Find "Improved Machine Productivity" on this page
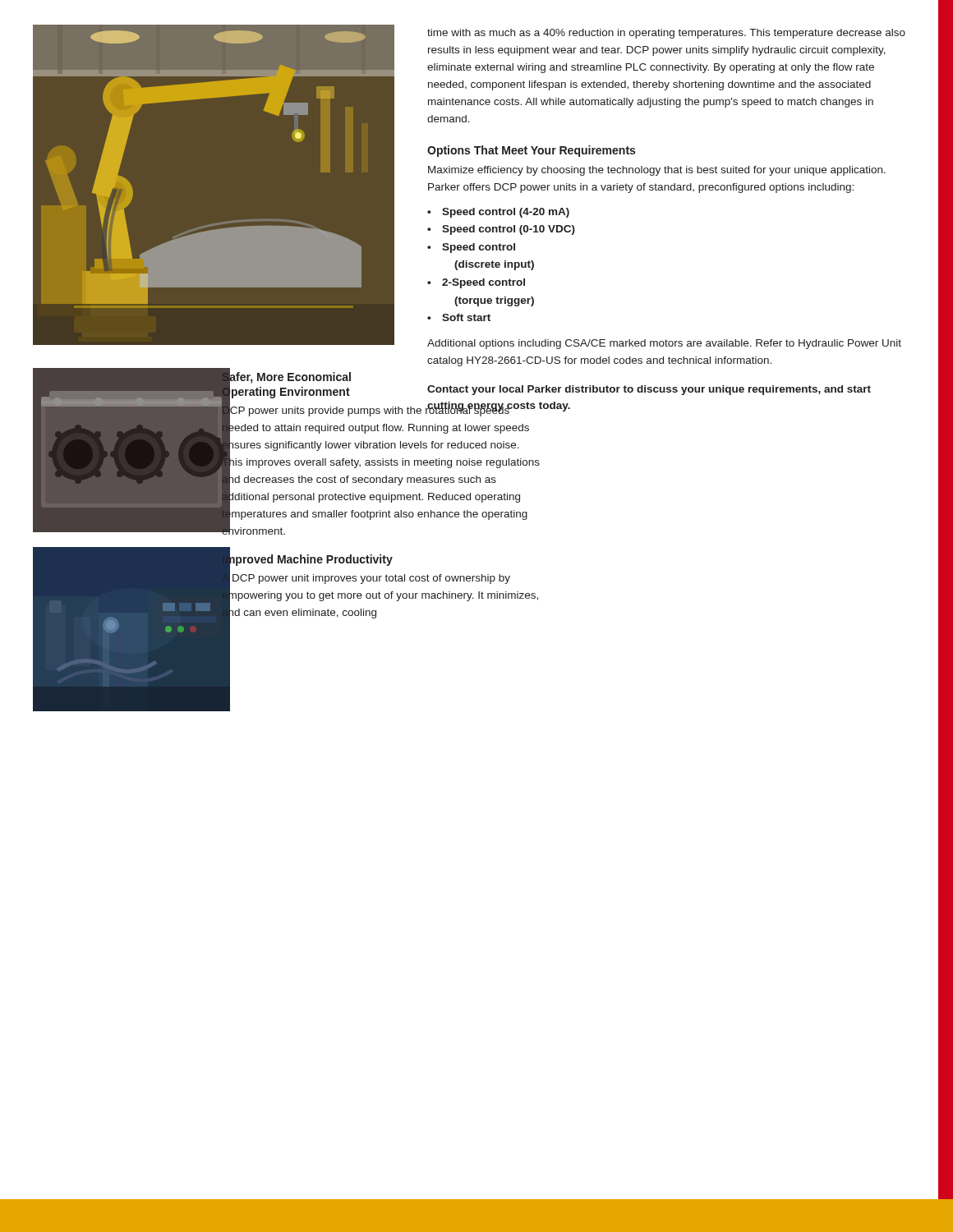 [307, 559]
